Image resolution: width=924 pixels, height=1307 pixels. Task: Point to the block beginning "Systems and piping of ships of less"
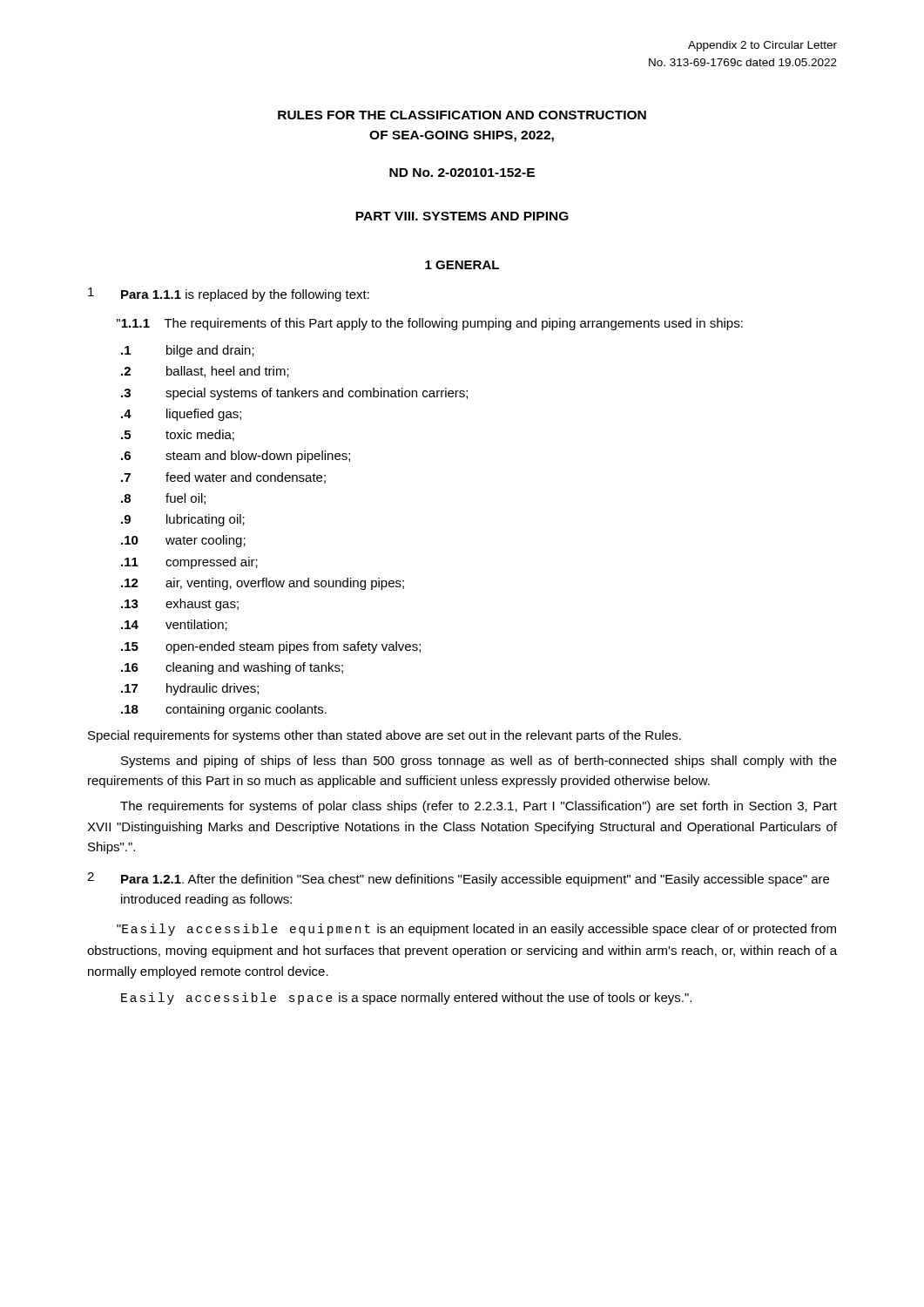coord(462,770)
